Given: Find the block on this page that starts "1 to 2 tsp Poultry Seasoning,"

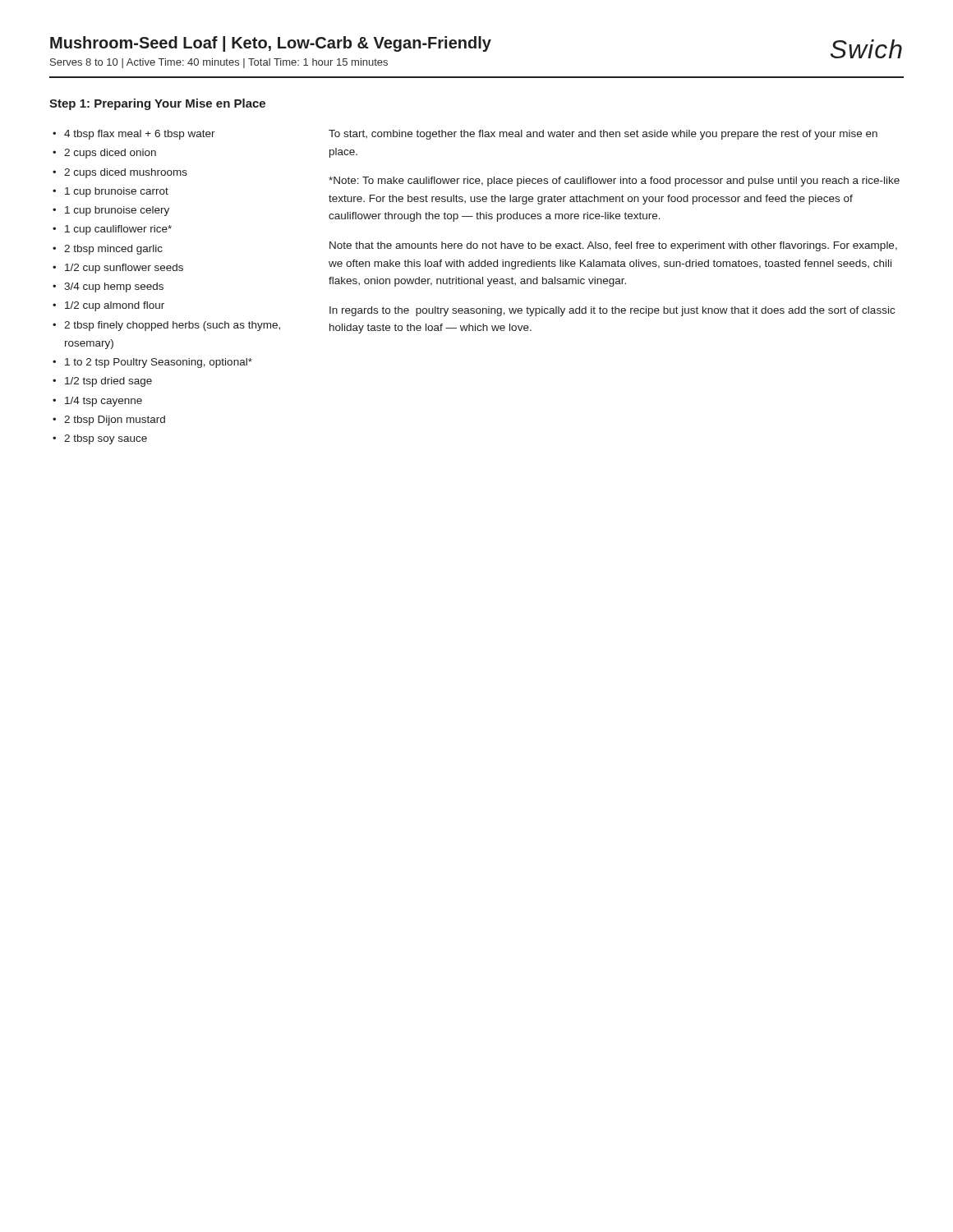Looking at the screenshot, I should pos(158,362).
